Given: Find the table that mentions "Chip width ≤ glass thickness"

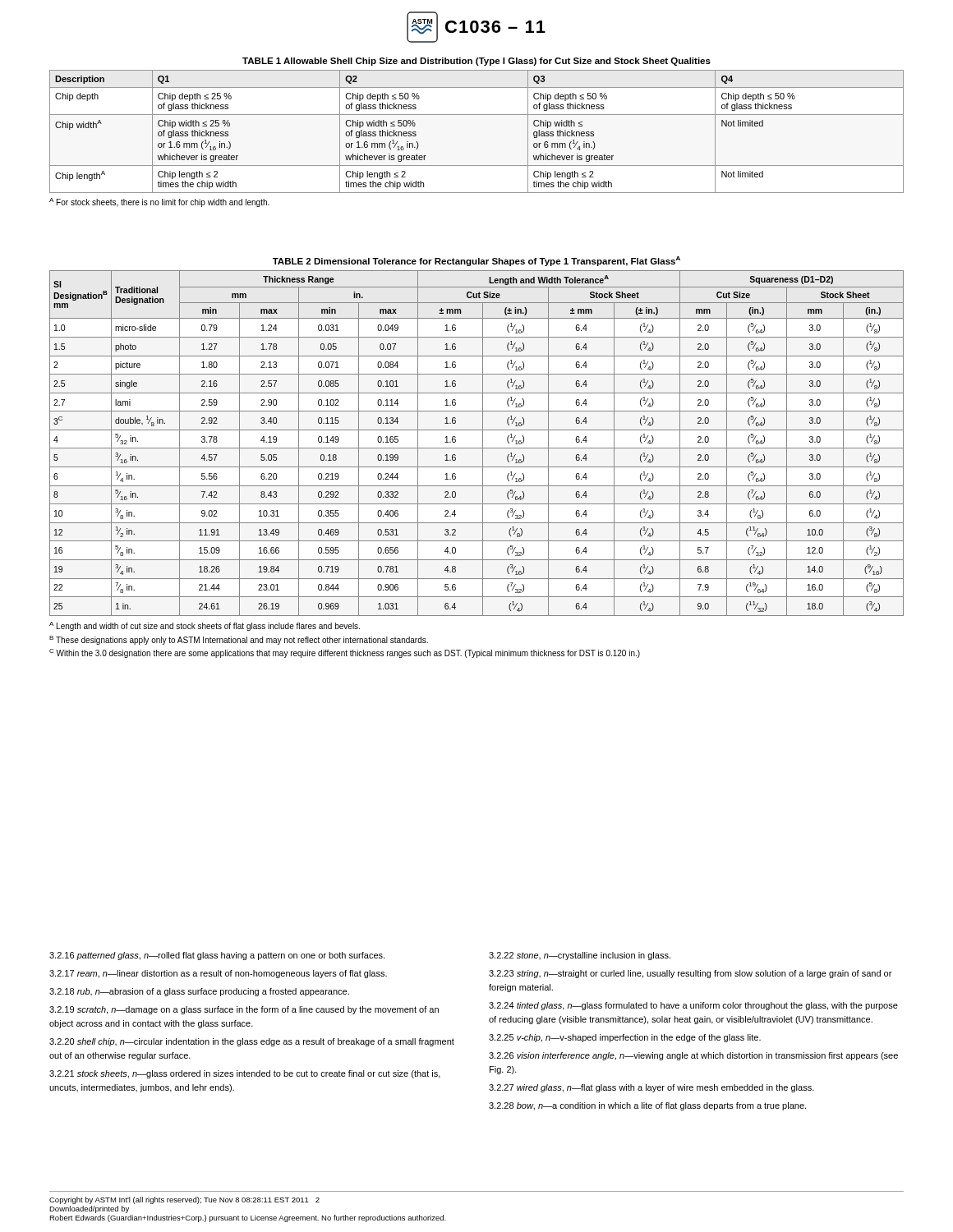Looking at the screenshot, I should tap(476, 131).
